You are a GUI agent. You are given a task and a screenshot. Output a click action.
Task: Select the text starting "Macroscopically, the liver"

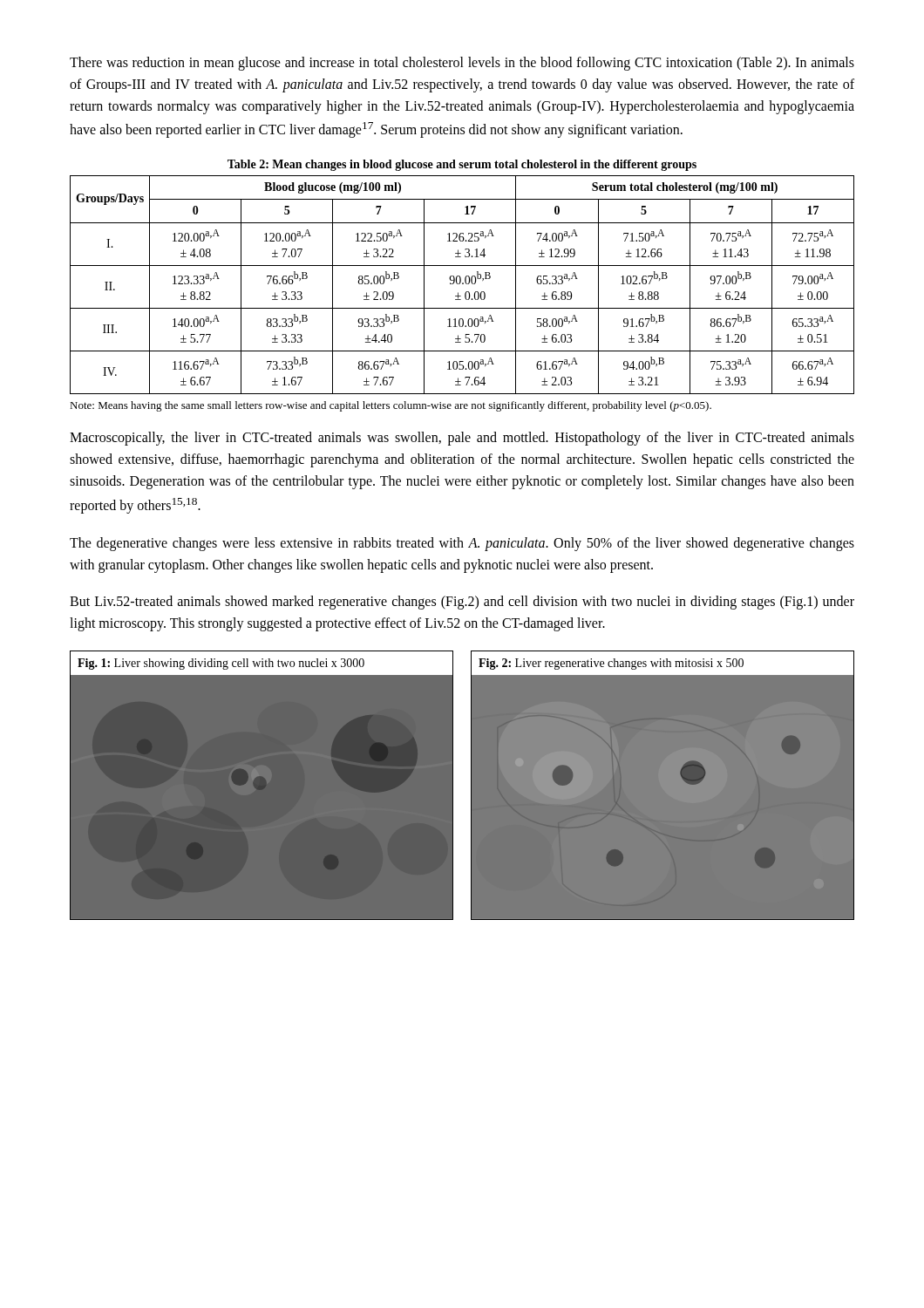click(462, 471)
